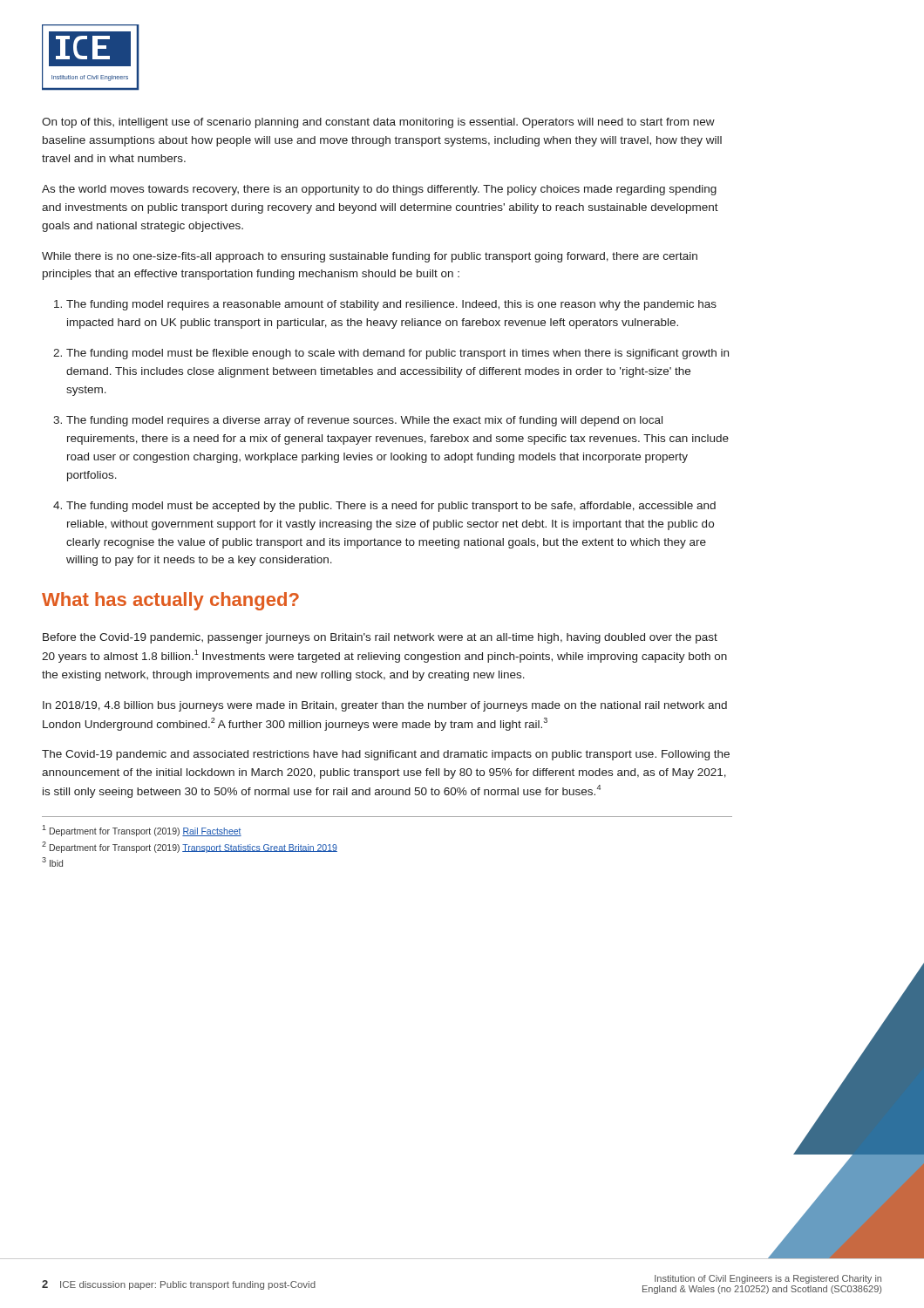Find the block on this page that starts "2 Department for Transport (2019) Transport Statistics"
The width and height of the screenshot is (924, 1308).
click(x=190, y=846)
